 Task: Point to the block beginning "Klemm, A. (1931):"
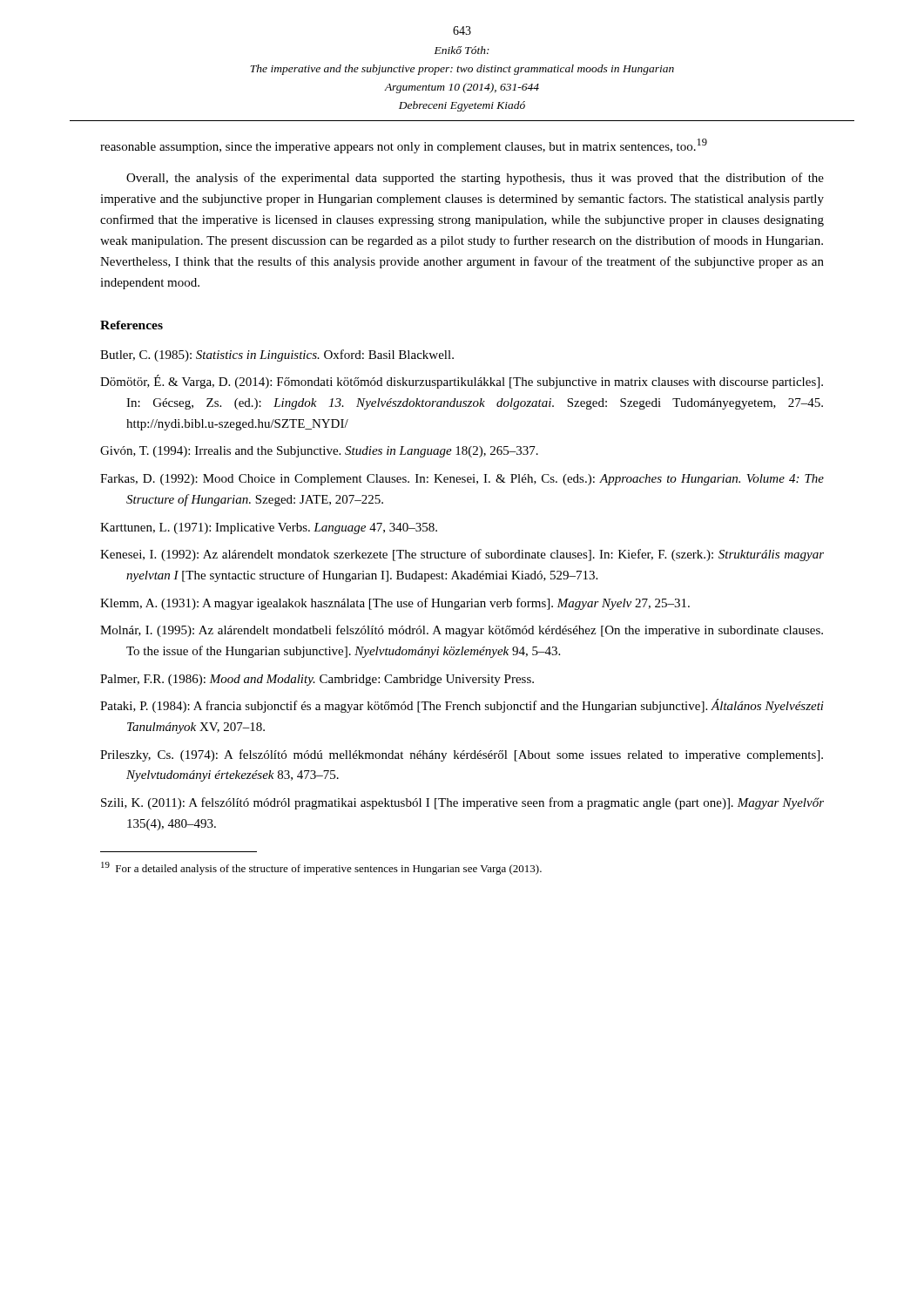point(395,603)
